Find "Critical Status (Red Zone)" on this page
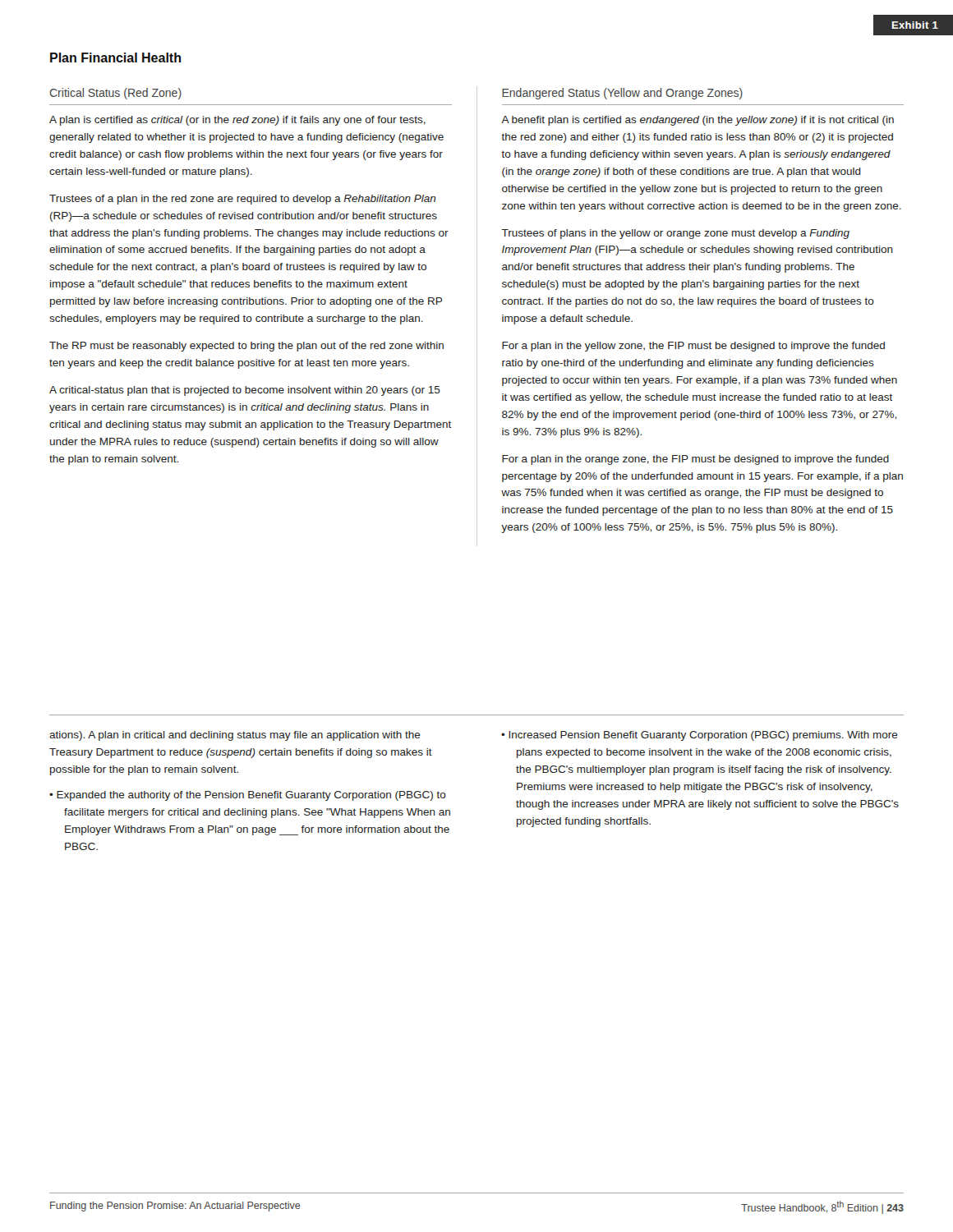The height and width of the screenshot is (1232, 953). pyautogui.click(x=115, y=93)
